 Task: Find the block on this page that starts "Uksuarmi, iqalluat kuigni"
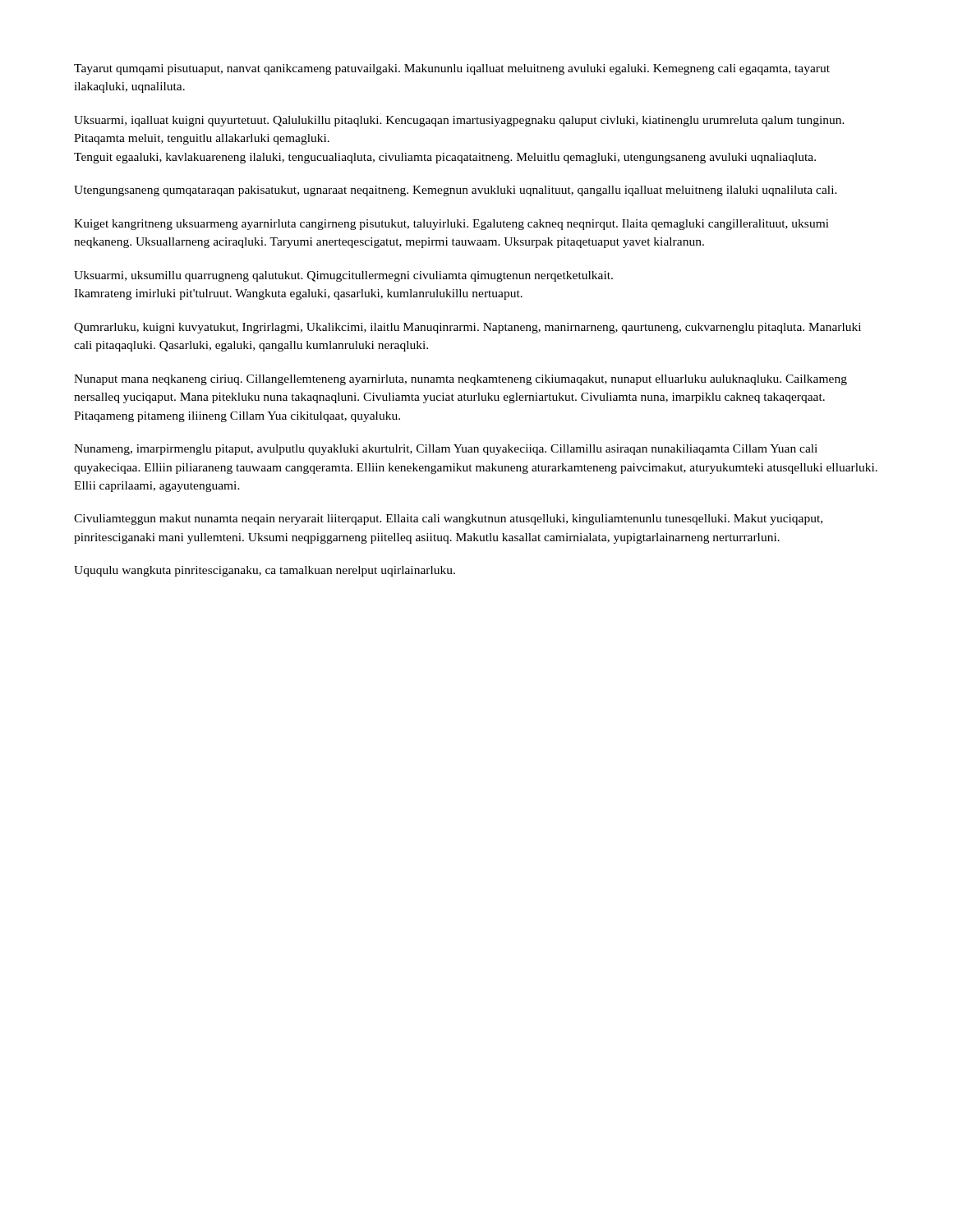pyautogui.click(x=459, y=121)
